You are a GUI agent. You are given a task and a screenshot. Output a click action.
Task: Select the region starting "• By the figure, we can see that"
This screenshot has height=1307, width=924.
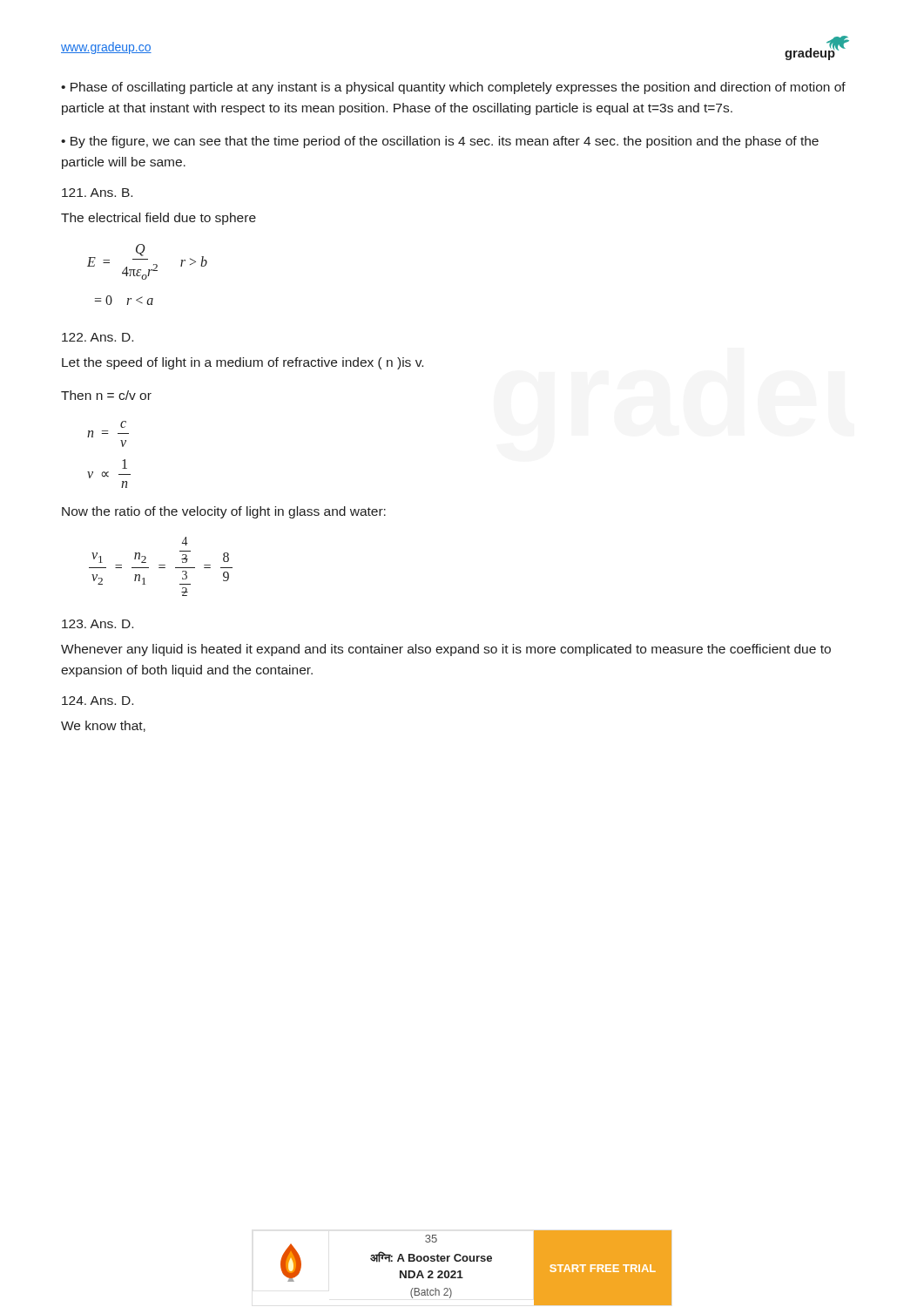pos(440,151)
